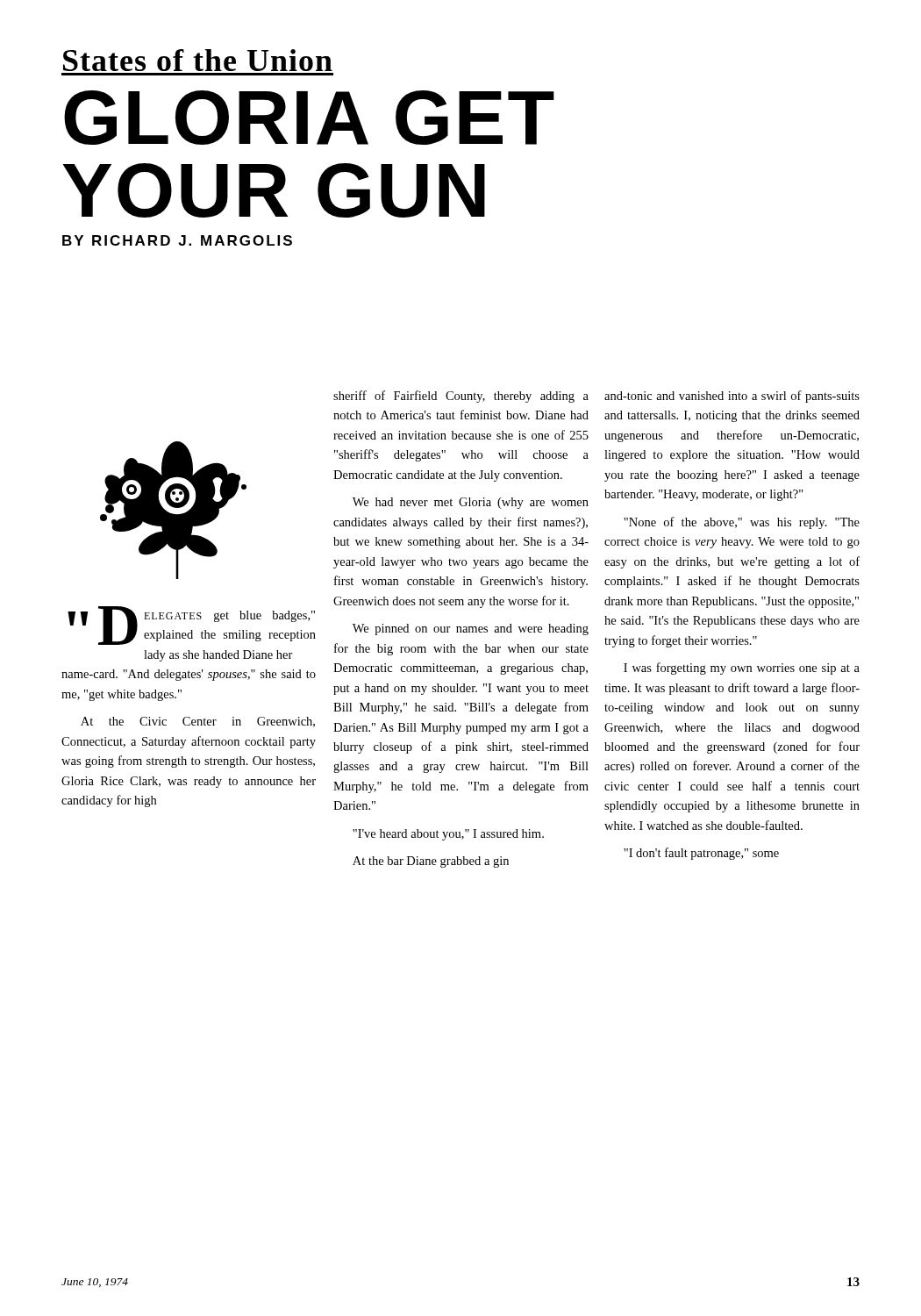Find the region starting "GLORIA GETYOUR GUN"
The width and height of the screenshot is (921, 1316).
[x=460, y=154]
